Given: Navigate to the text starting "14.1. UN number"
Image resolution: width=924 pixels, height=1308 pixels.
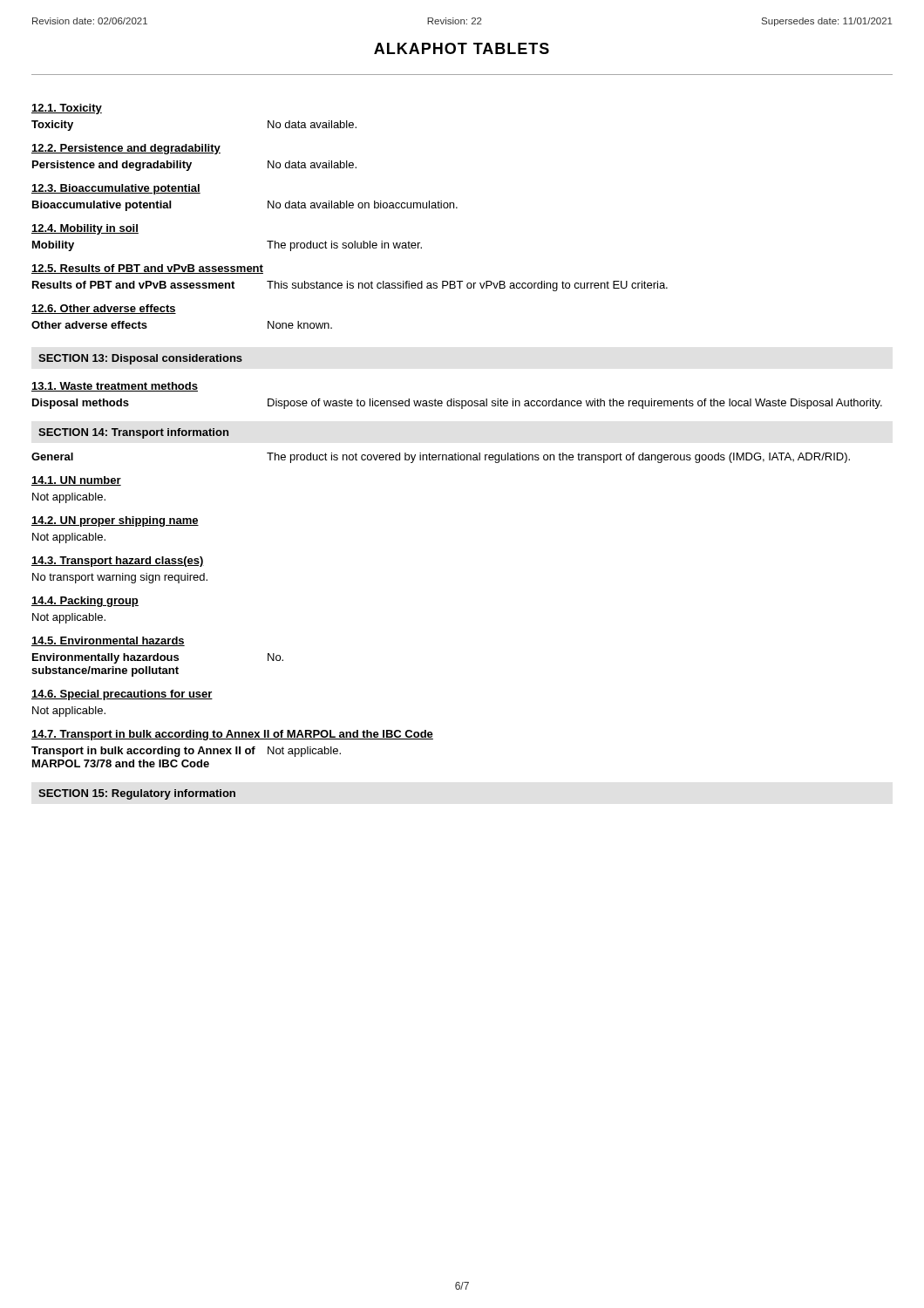Looking at the screenshot, I should pyautogui.click(x=76, y=480).
